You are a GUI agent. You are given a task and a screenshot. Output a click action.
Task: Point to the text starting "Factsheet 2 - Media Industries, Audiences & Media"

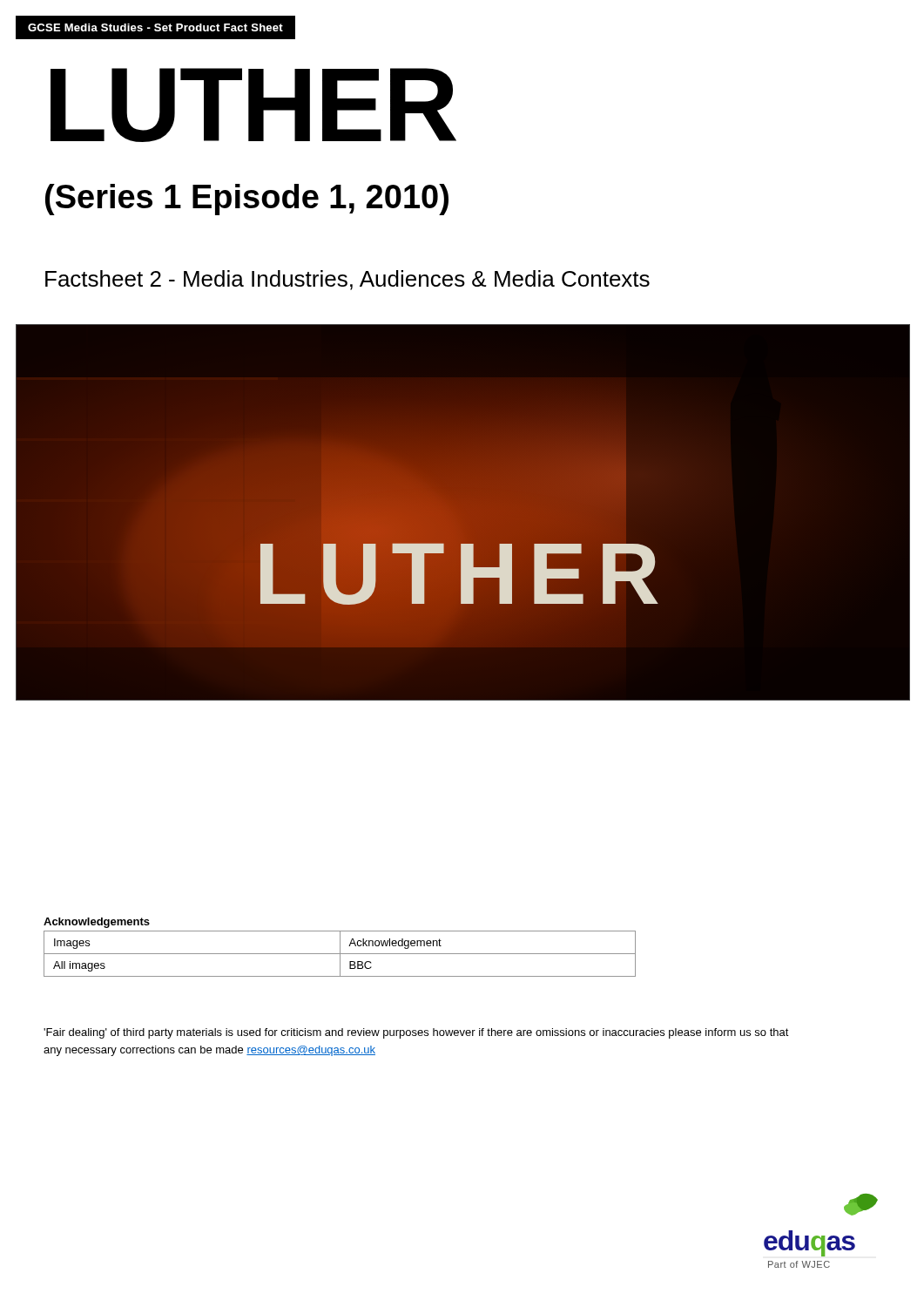point(347,279)
